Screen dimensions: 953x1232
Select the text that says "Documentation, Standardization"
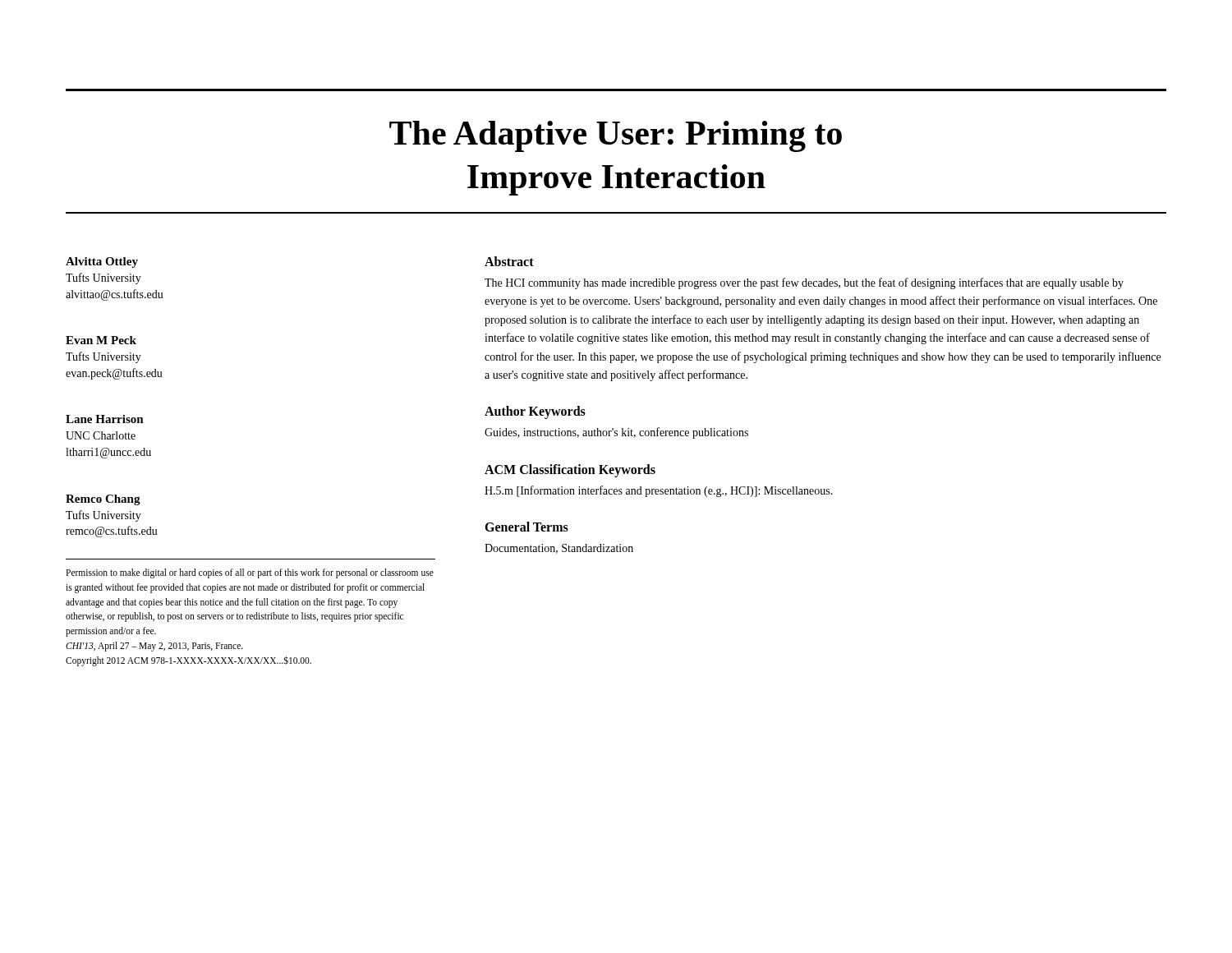coord(559,549)
